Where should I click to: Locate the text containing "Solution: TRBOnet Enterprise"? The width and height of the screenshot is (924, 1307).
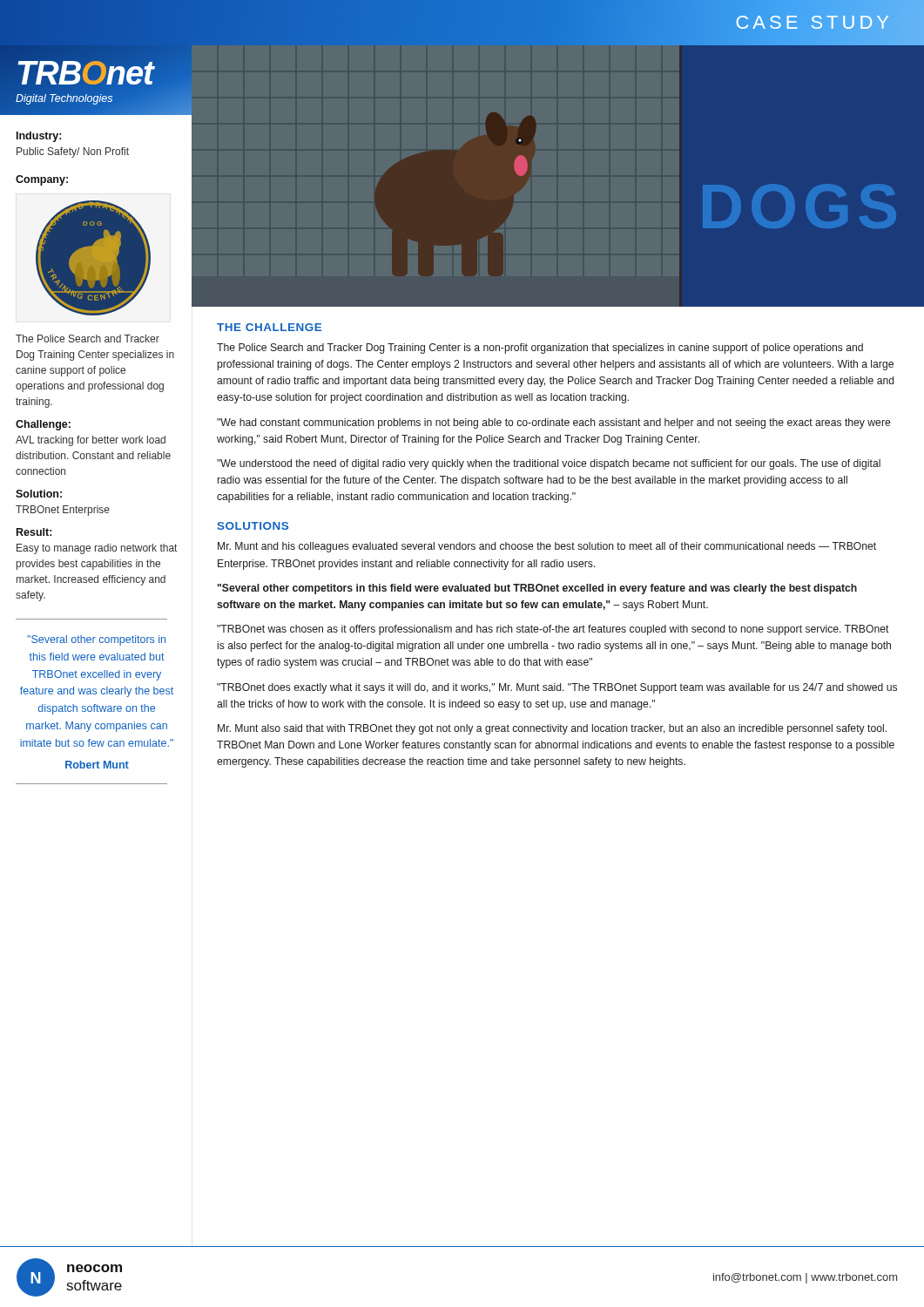pos(97,503)
